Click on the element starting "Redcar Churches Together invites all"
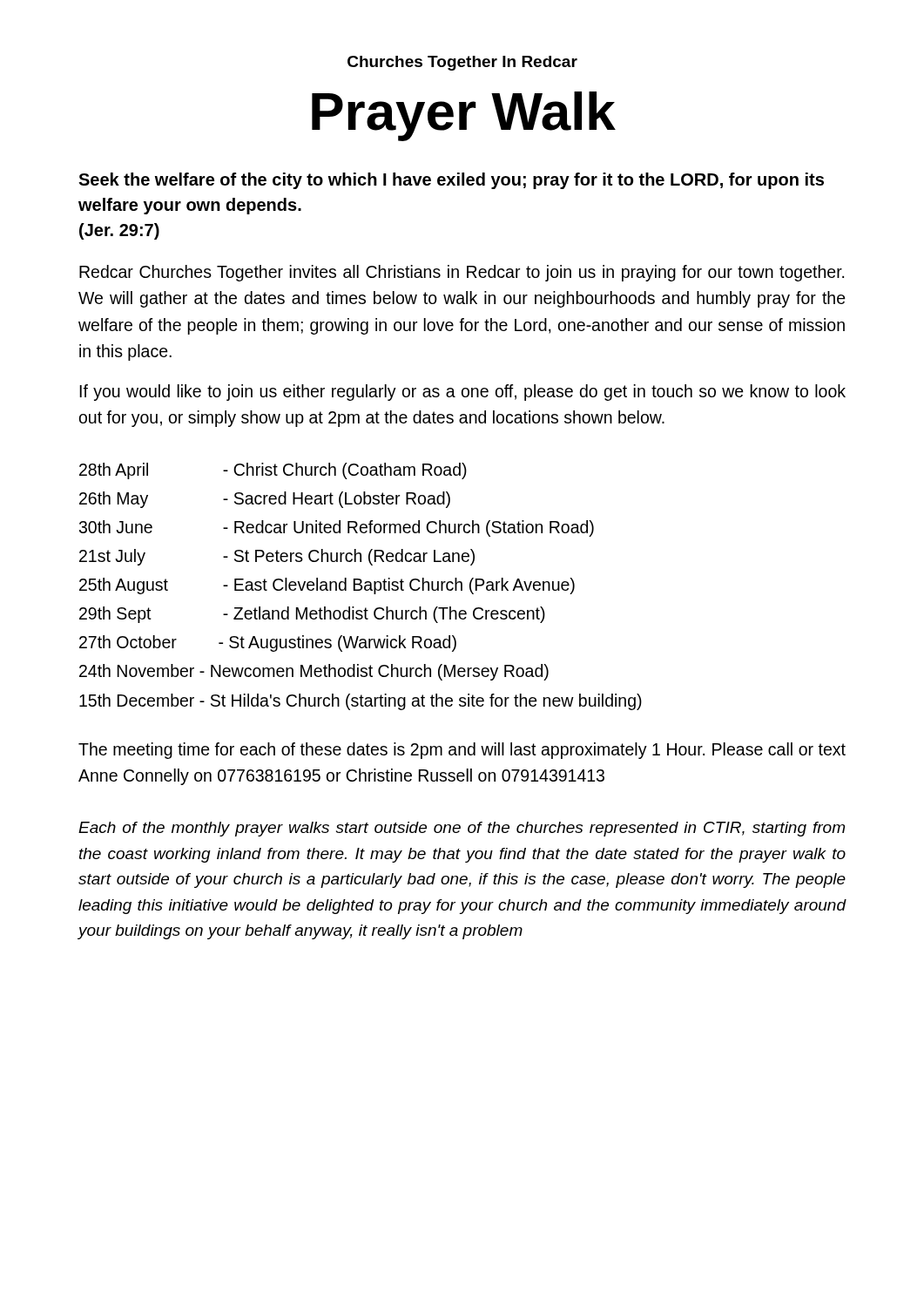This screenshot has height=1307, width=924. (x=462, y=312)
